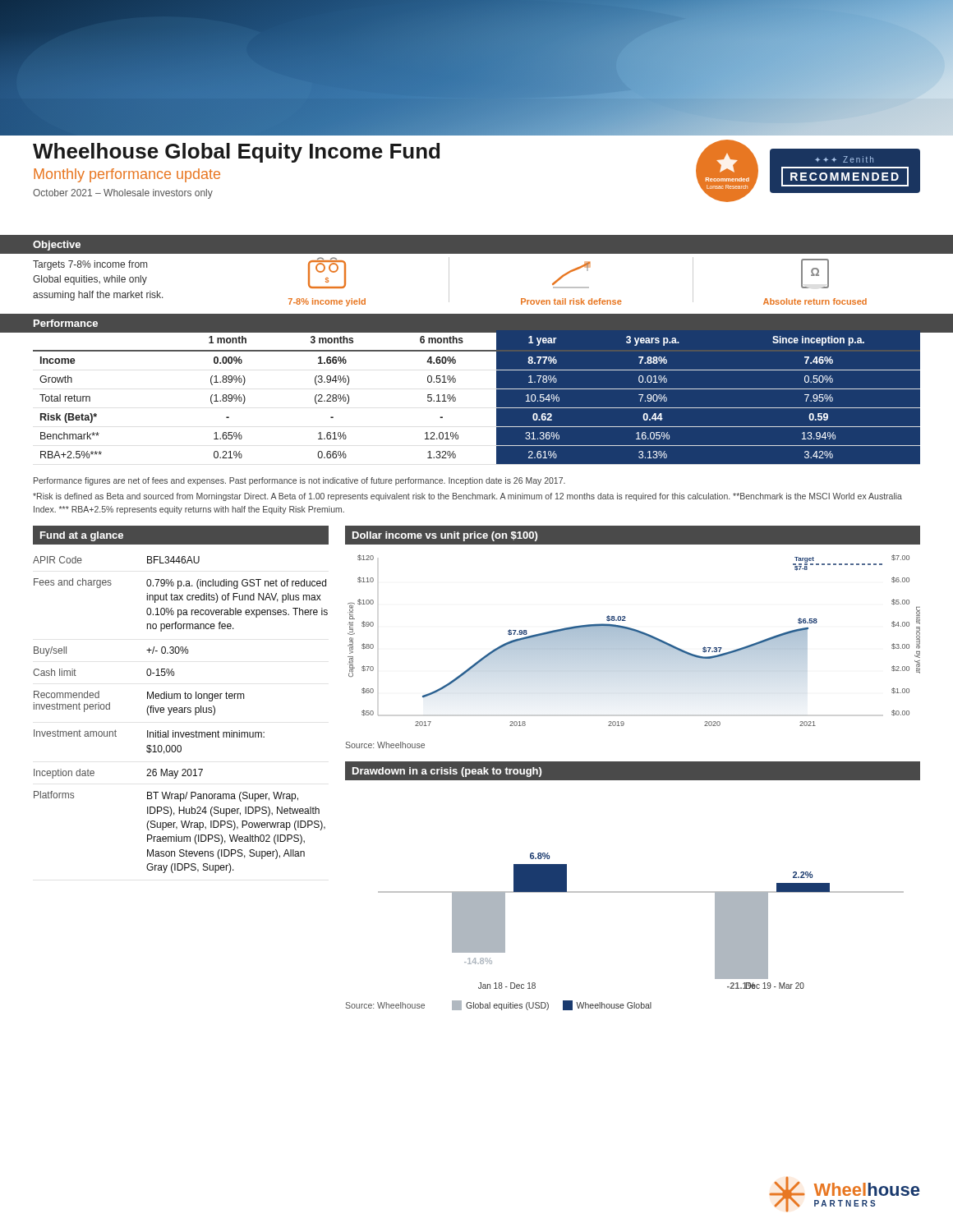Select the photo

[476, 68]
